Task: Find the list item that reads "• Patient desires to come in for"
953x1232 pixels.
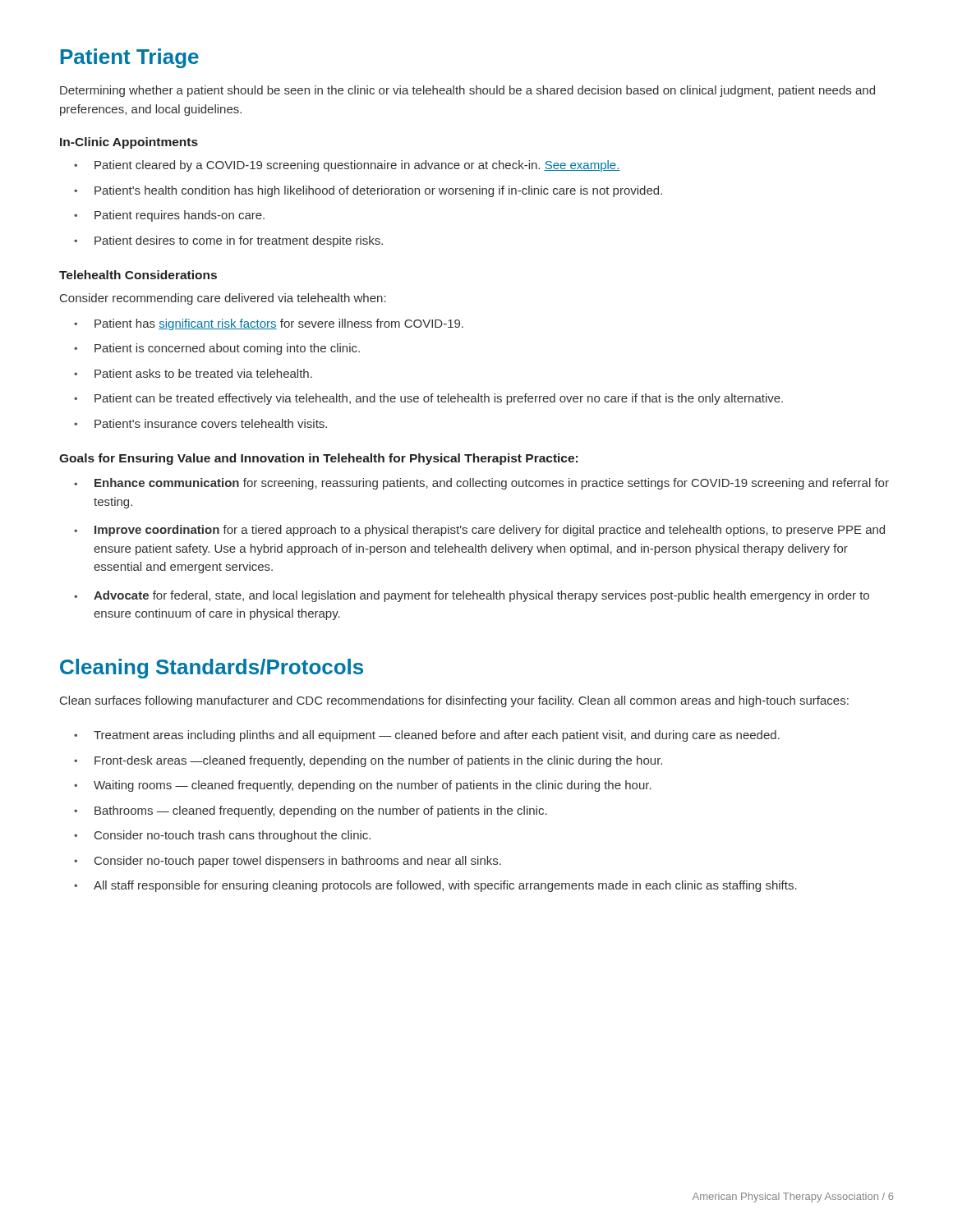Action: [228, 241]
